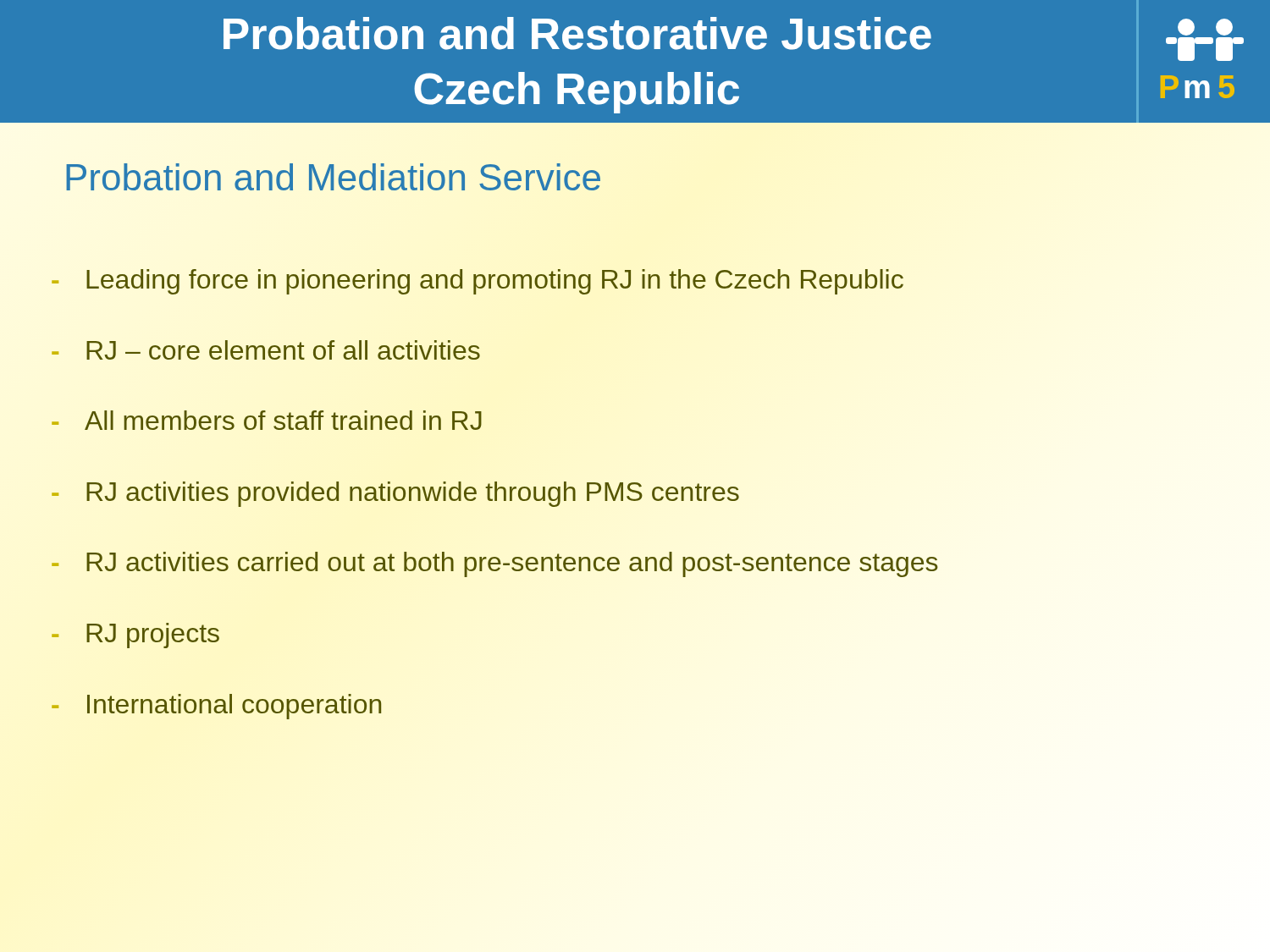This screenshot has height=952, width=1270.
Task: Find the list item that reads "- RJ activities carried"
Action: pyautogui.click(x=495, y=563)
